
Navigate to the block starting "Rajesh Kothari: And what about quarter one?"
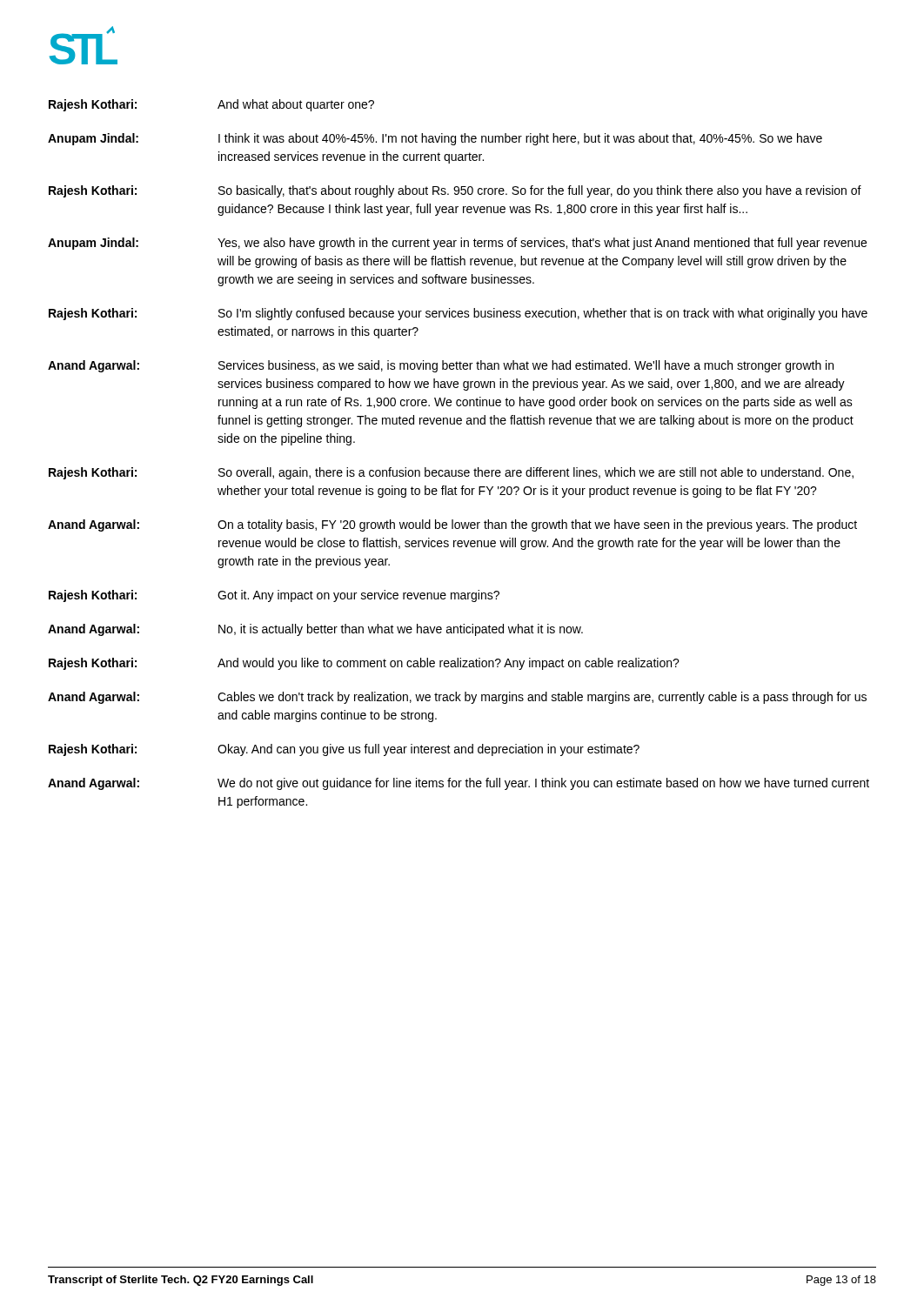[83, 104]
